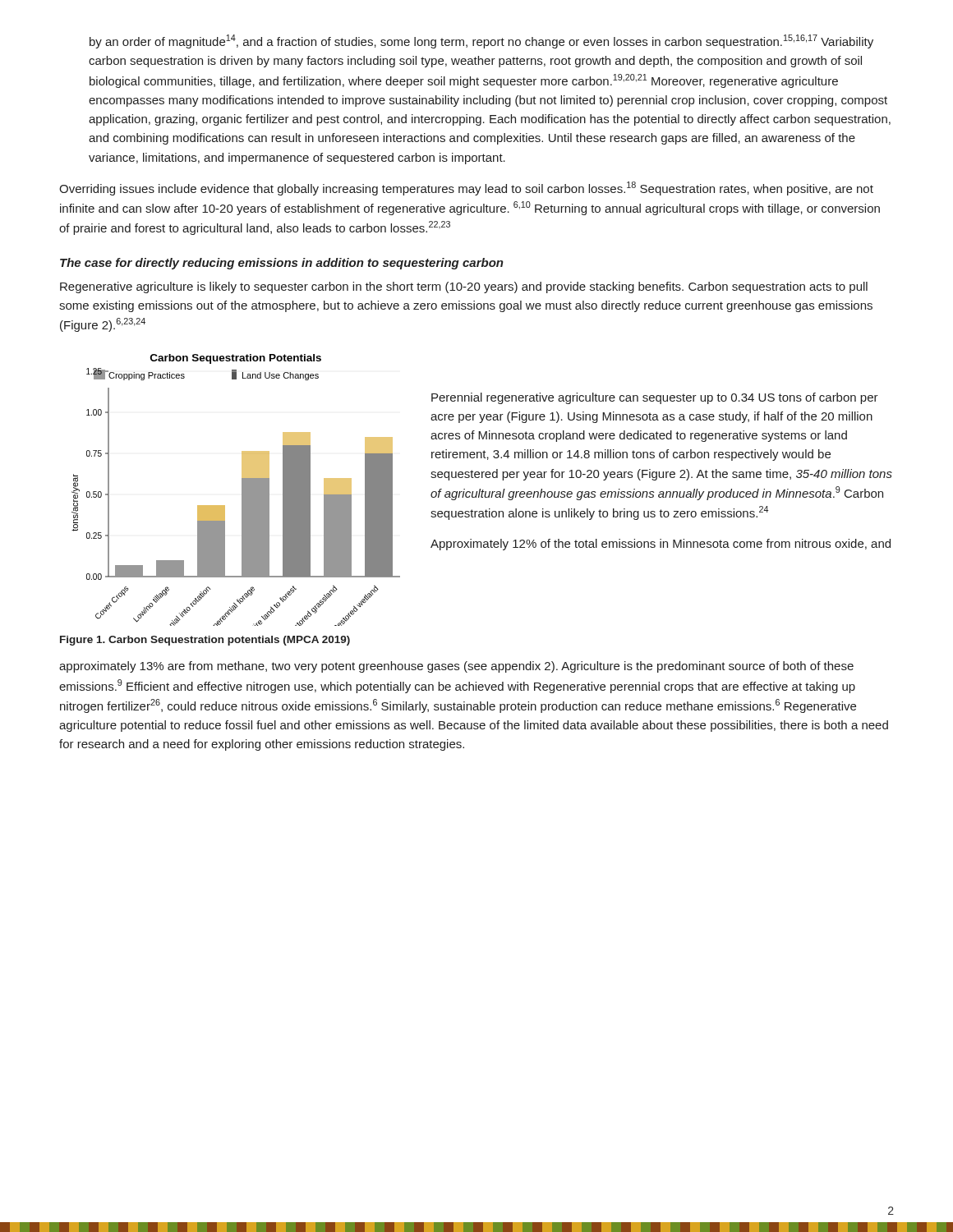
Task: Locate the passage starting "Regenerative agriculture is likely to"
Action: click(x=476, y=306)
